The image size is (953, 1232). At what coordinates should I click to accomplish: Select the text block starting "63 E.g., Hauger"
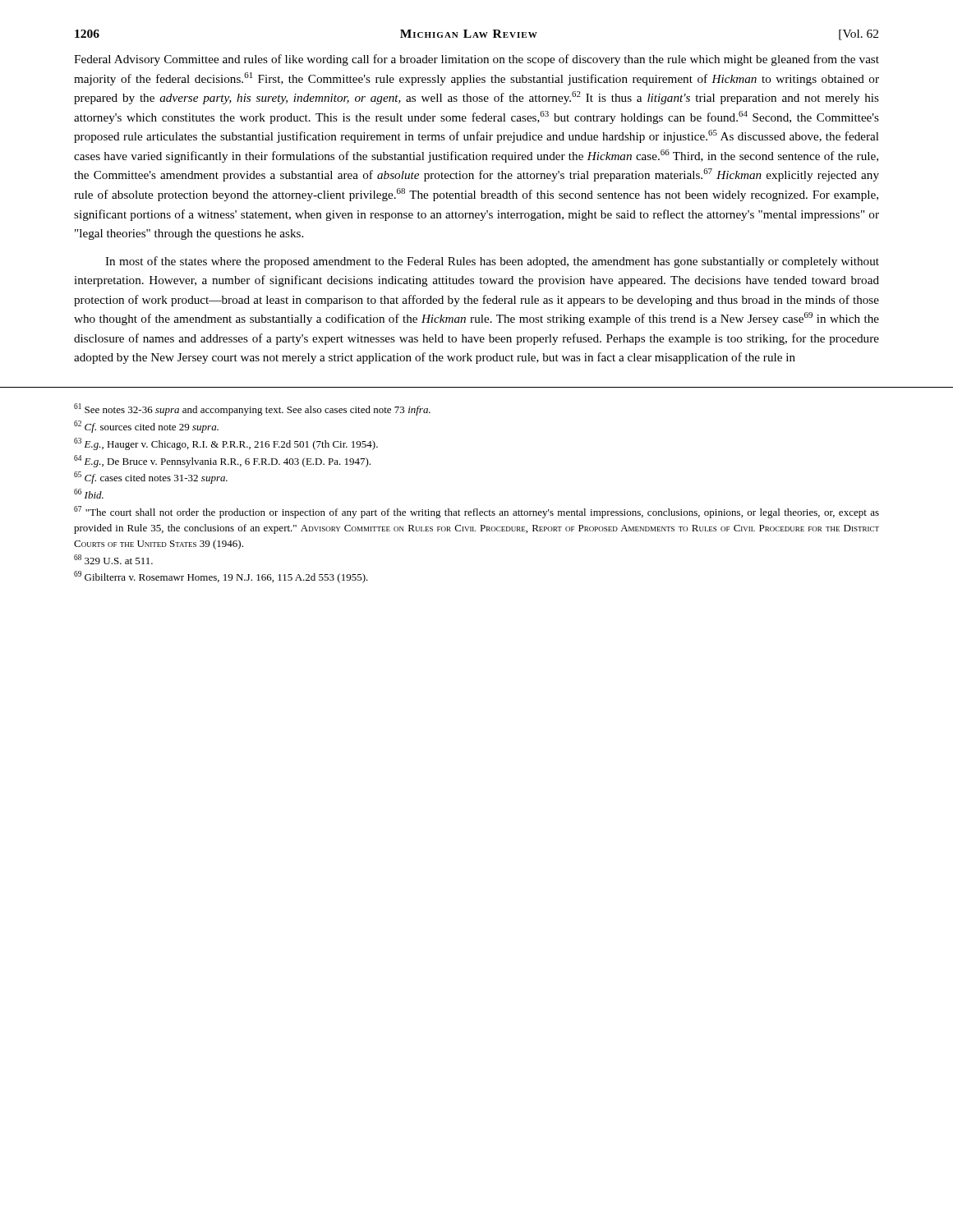(x=226, y=443)
